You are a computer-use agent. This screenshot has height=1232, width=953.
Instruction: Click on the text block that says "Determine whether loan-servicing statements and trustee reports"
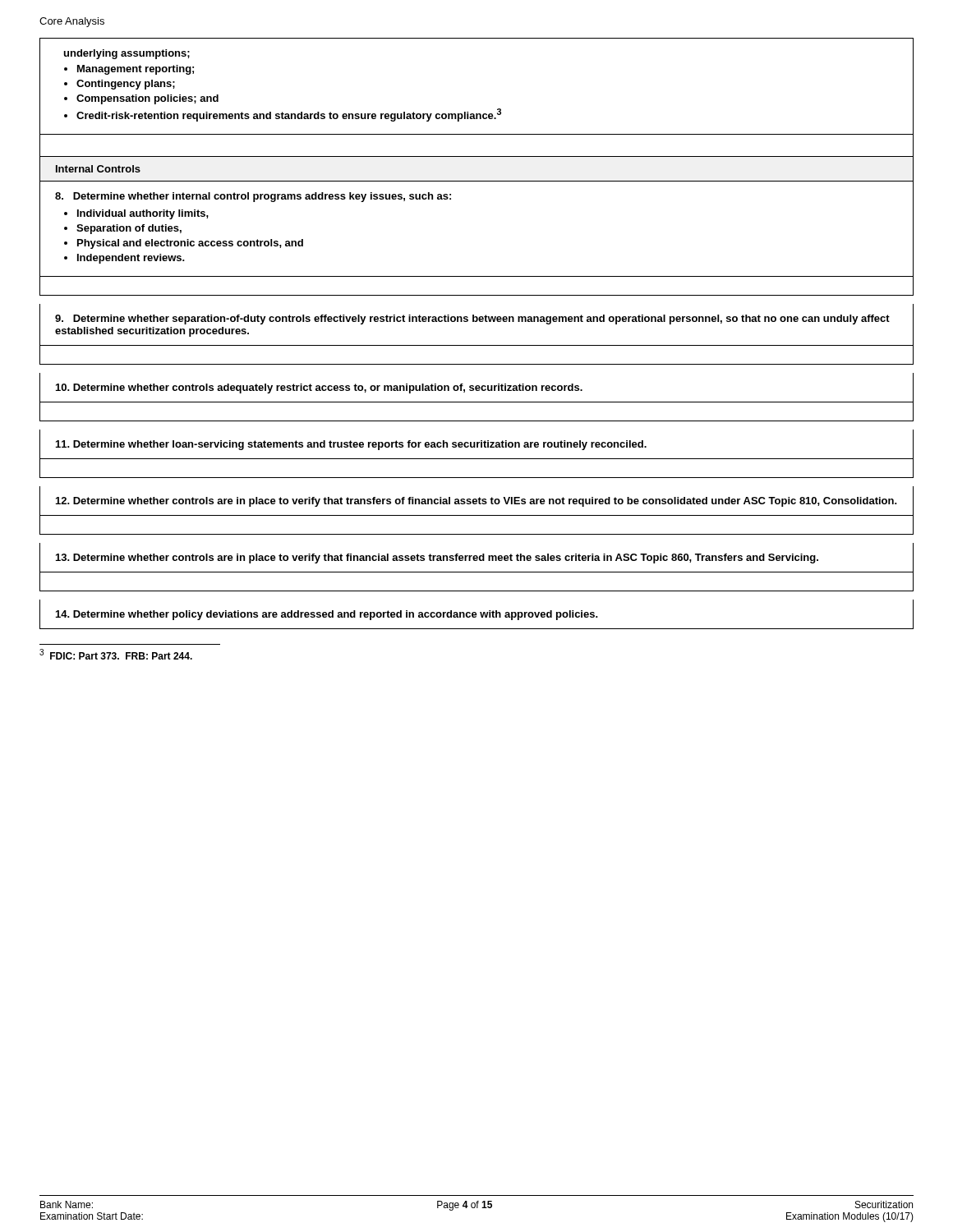pyautogui.click(x=351, y=444)
